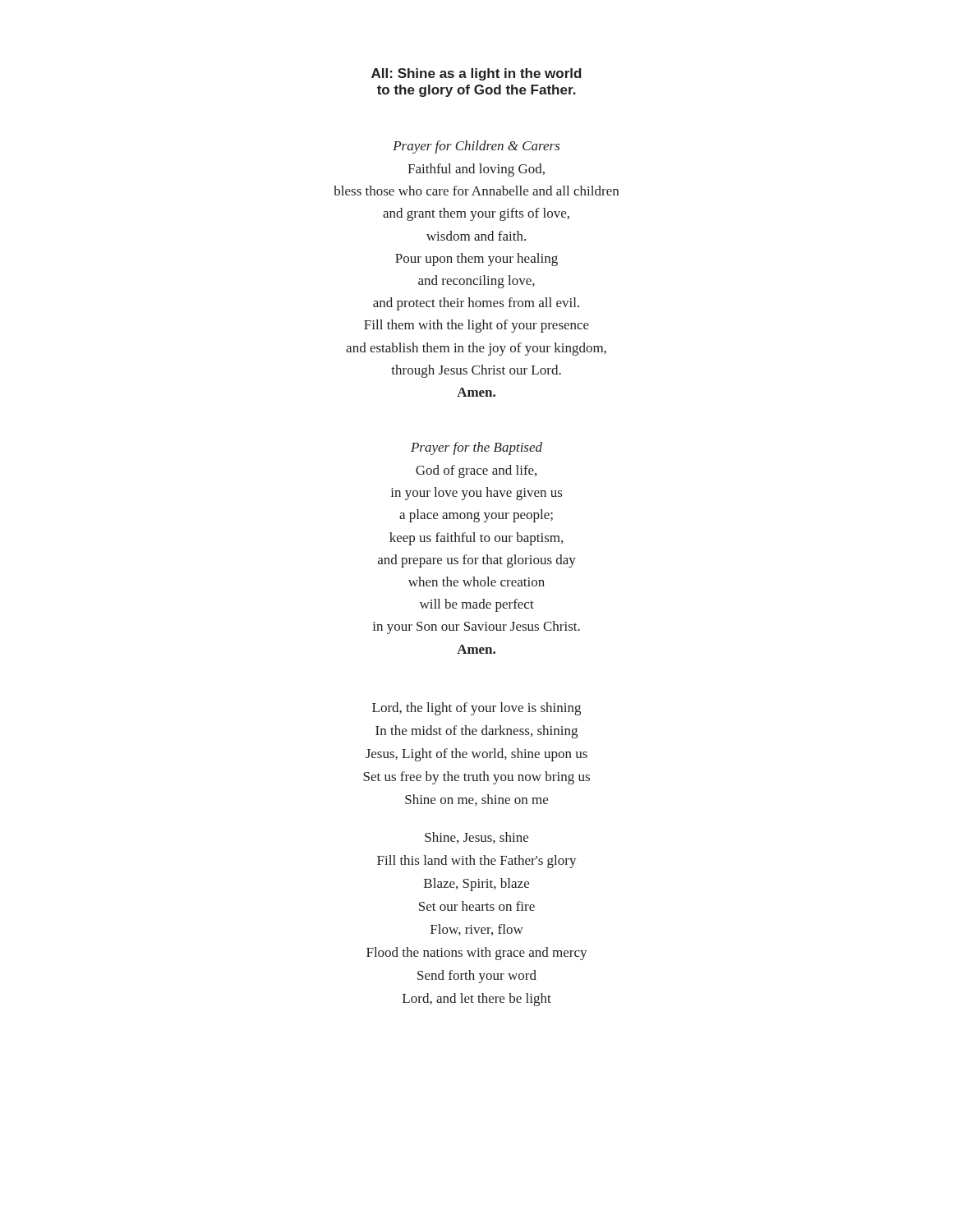Point to the block beginning "God of grace"
This screenshot has width=953, height=1232.
click(x=476, y=560)
